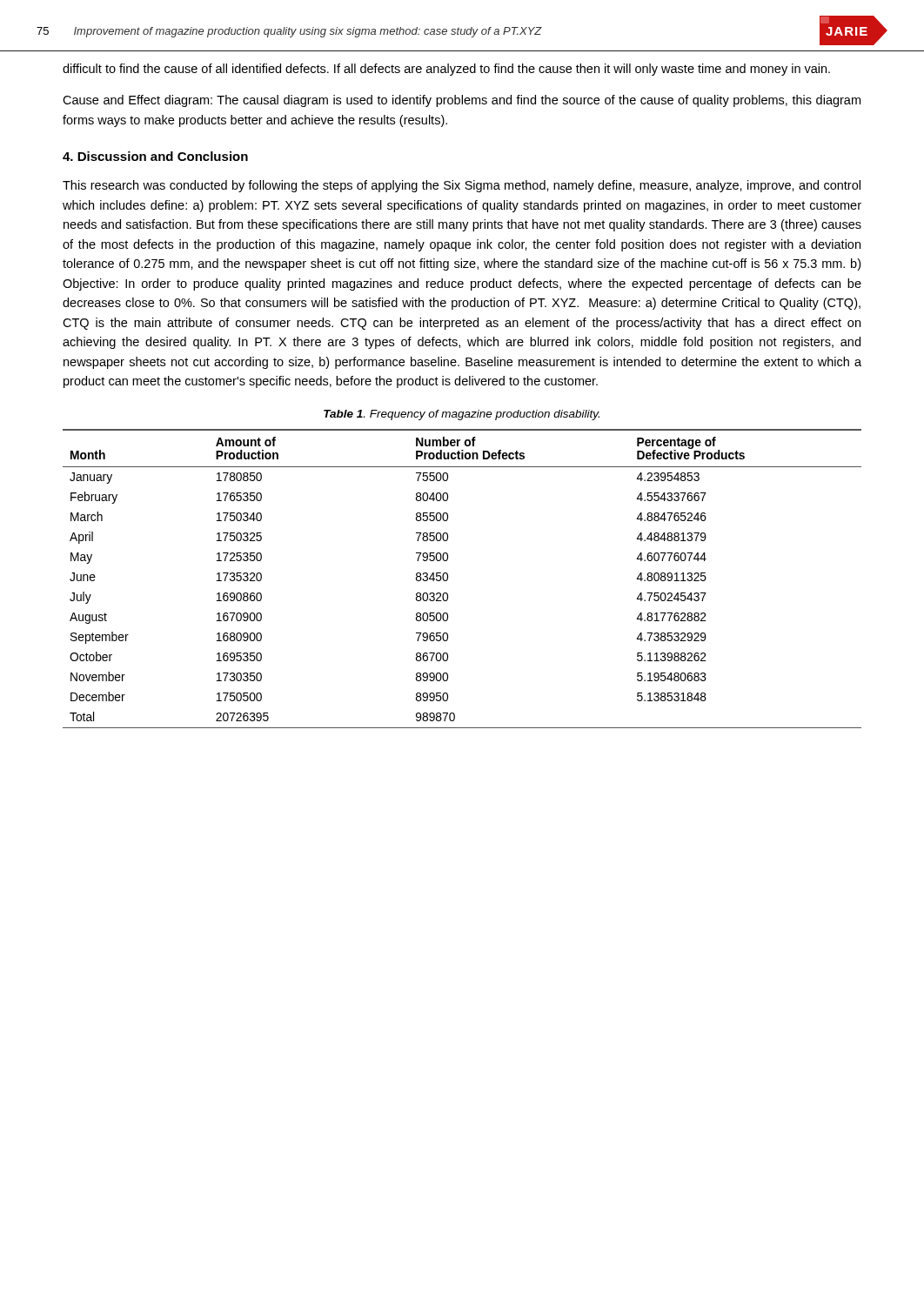
Task: Locate a table
Action: tap(462, 578)
